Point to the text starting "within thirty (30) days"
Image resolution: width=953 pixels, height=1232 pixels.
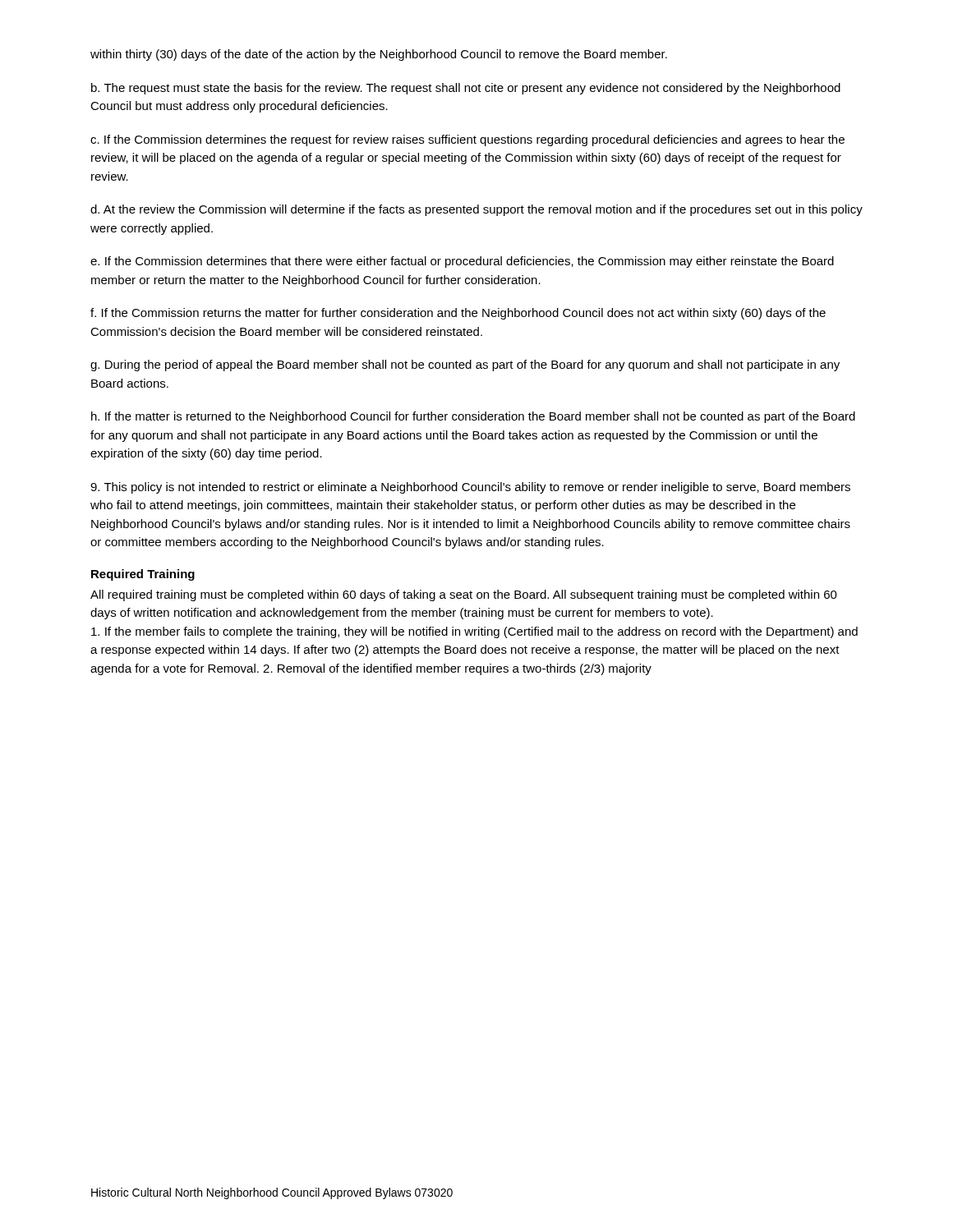tap(379, 54)
